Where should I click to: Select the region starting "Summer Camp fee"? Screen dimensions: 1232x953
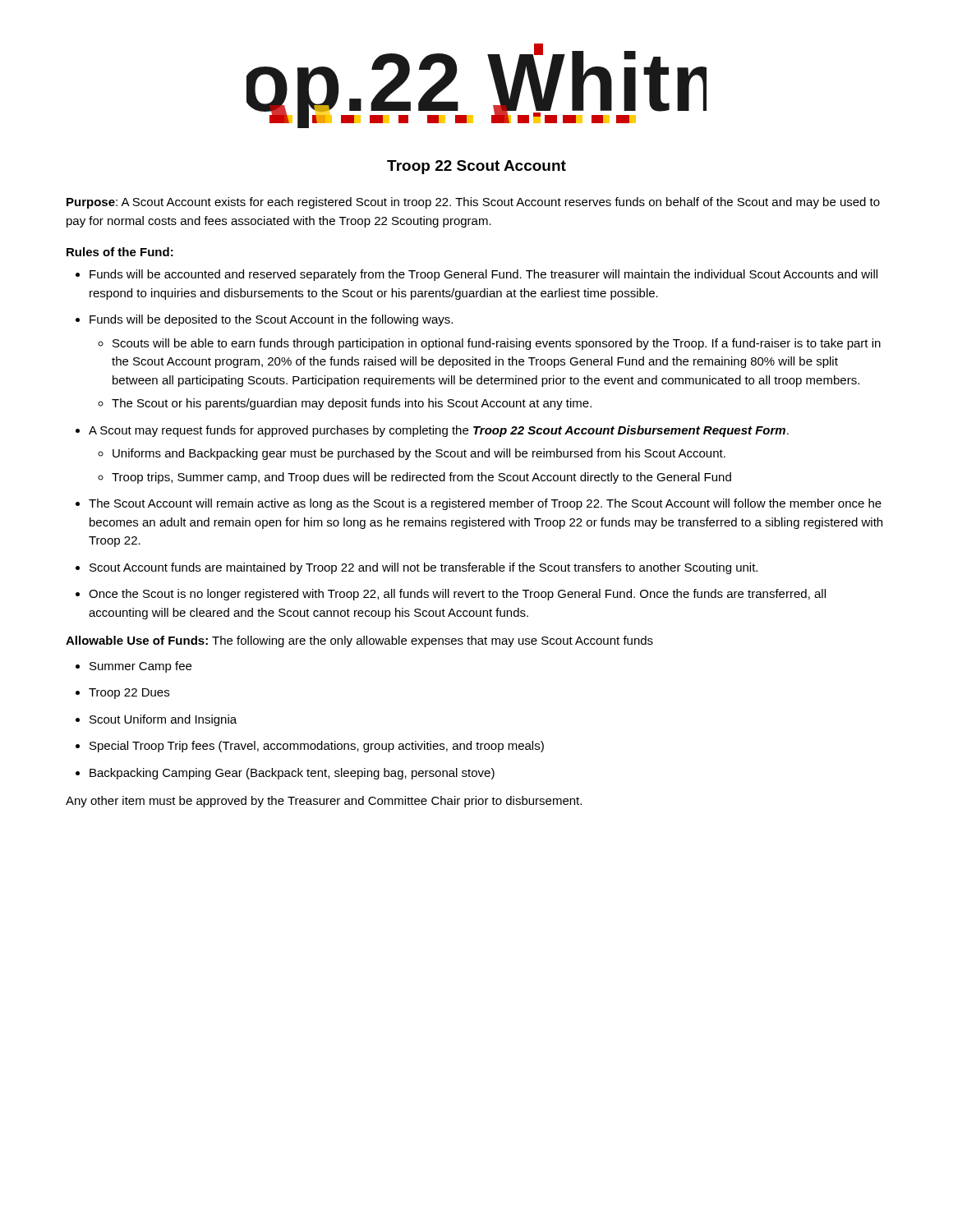pyautogui.click(x=140, y=665)
